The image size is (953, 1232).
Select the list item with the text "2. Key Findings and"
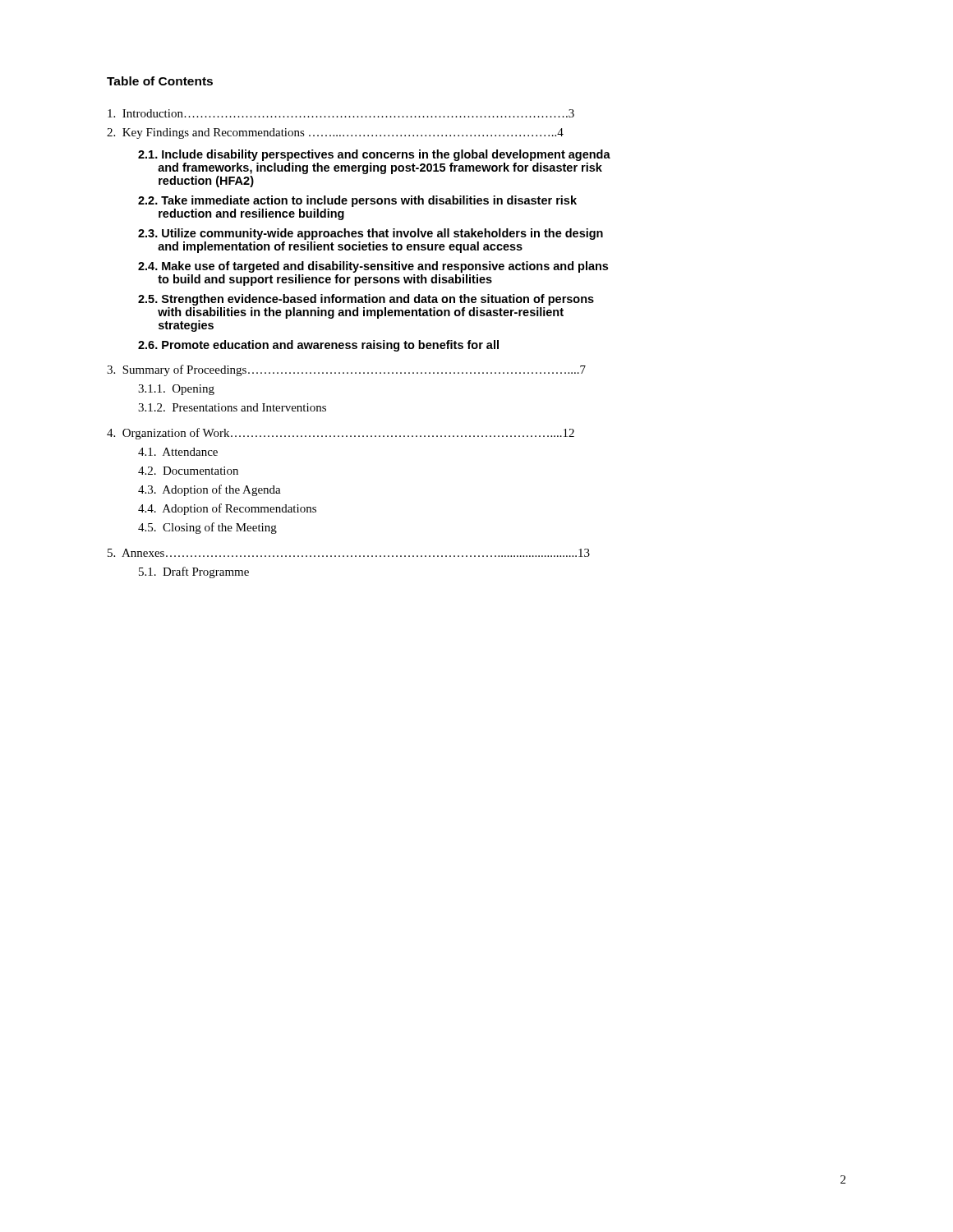pos(335,133)
